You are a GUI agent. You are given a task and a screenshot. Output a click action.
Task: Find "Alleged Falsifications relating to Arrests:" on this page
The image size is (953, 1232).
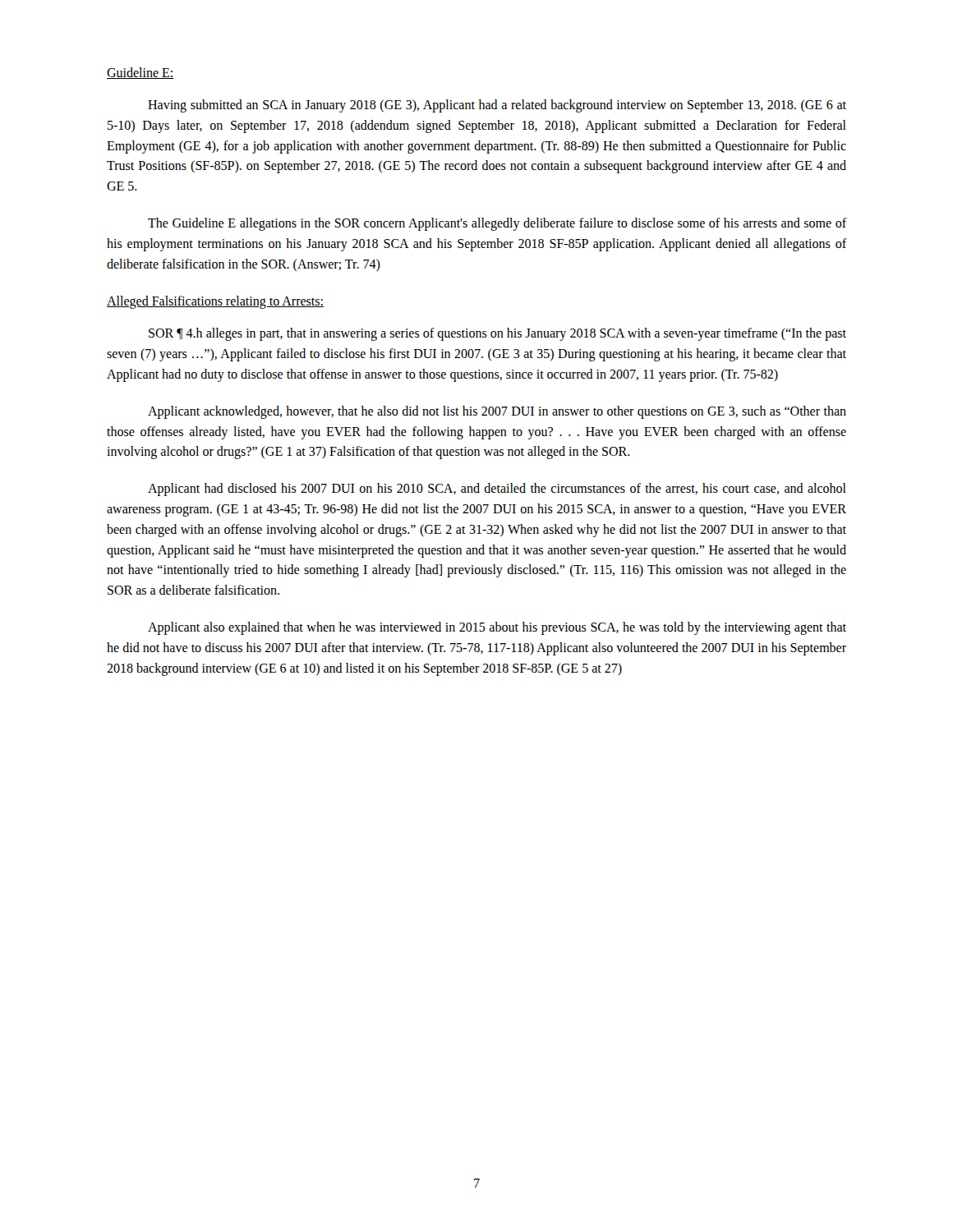click(215, 301)
